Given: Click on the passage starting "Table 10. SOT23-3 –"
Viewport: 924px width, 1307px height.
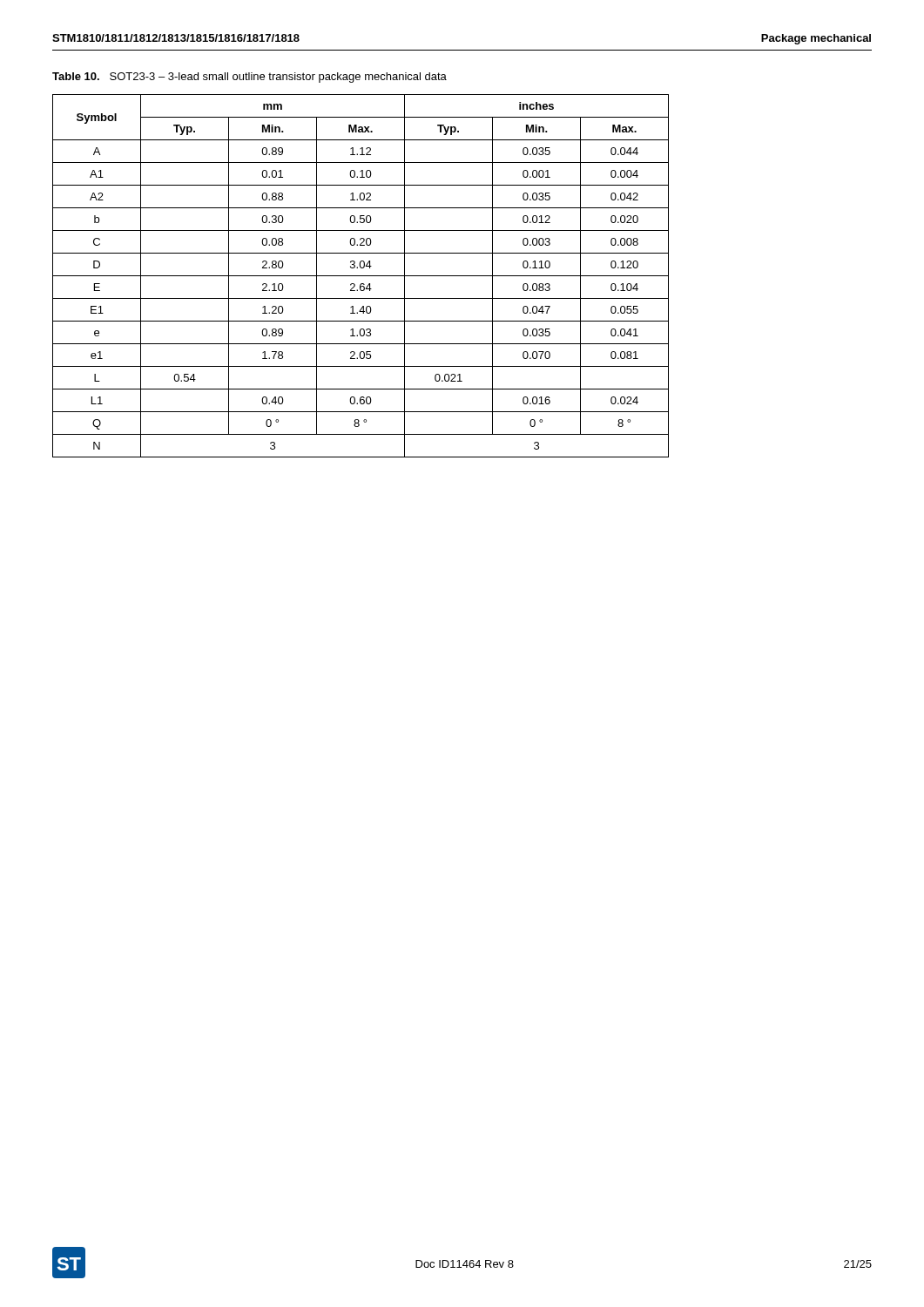Looking at the screenshot, I should 249,76.
